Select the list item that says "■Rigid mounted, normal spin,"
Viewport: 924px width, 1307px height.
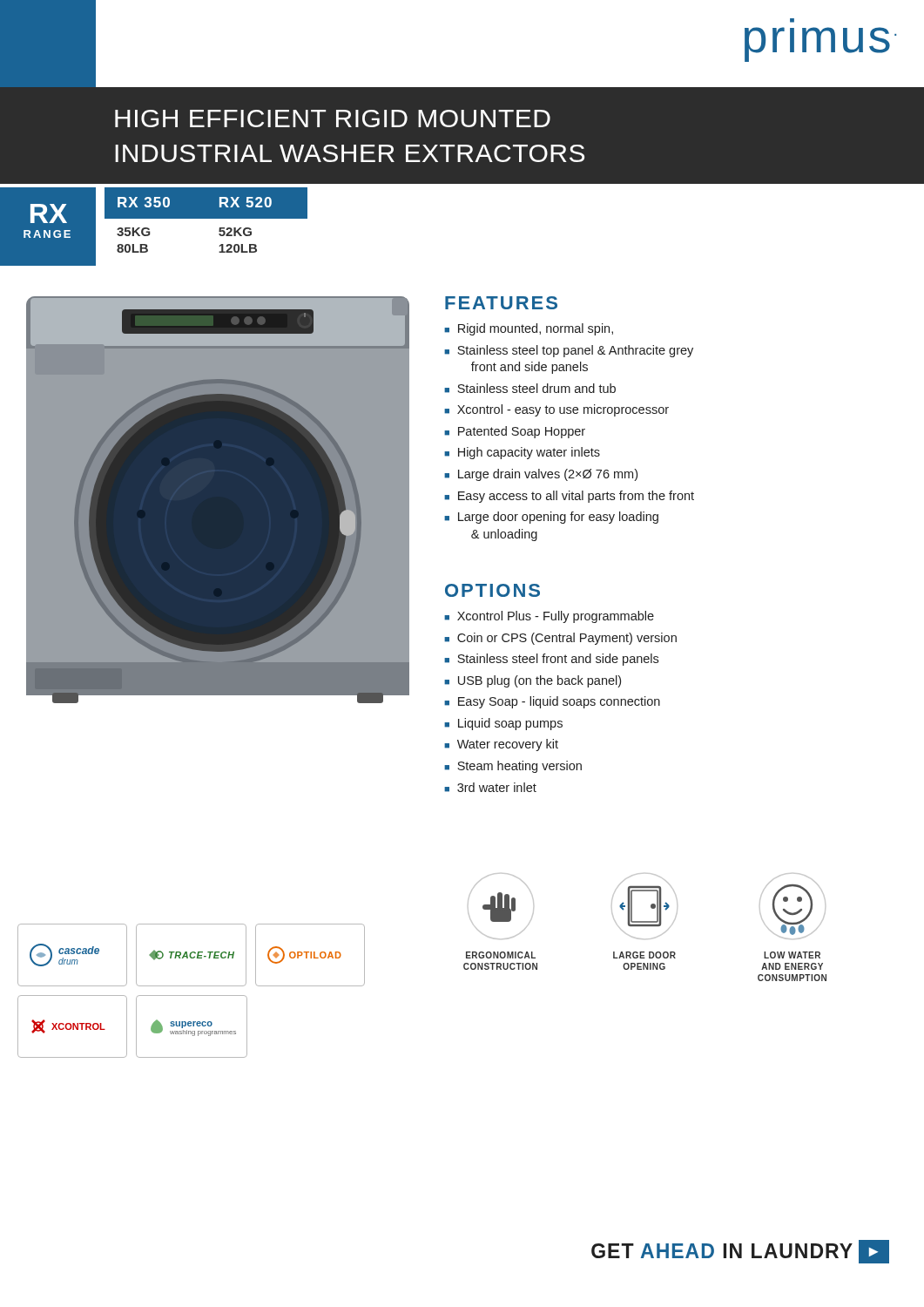tap(529, 329)
